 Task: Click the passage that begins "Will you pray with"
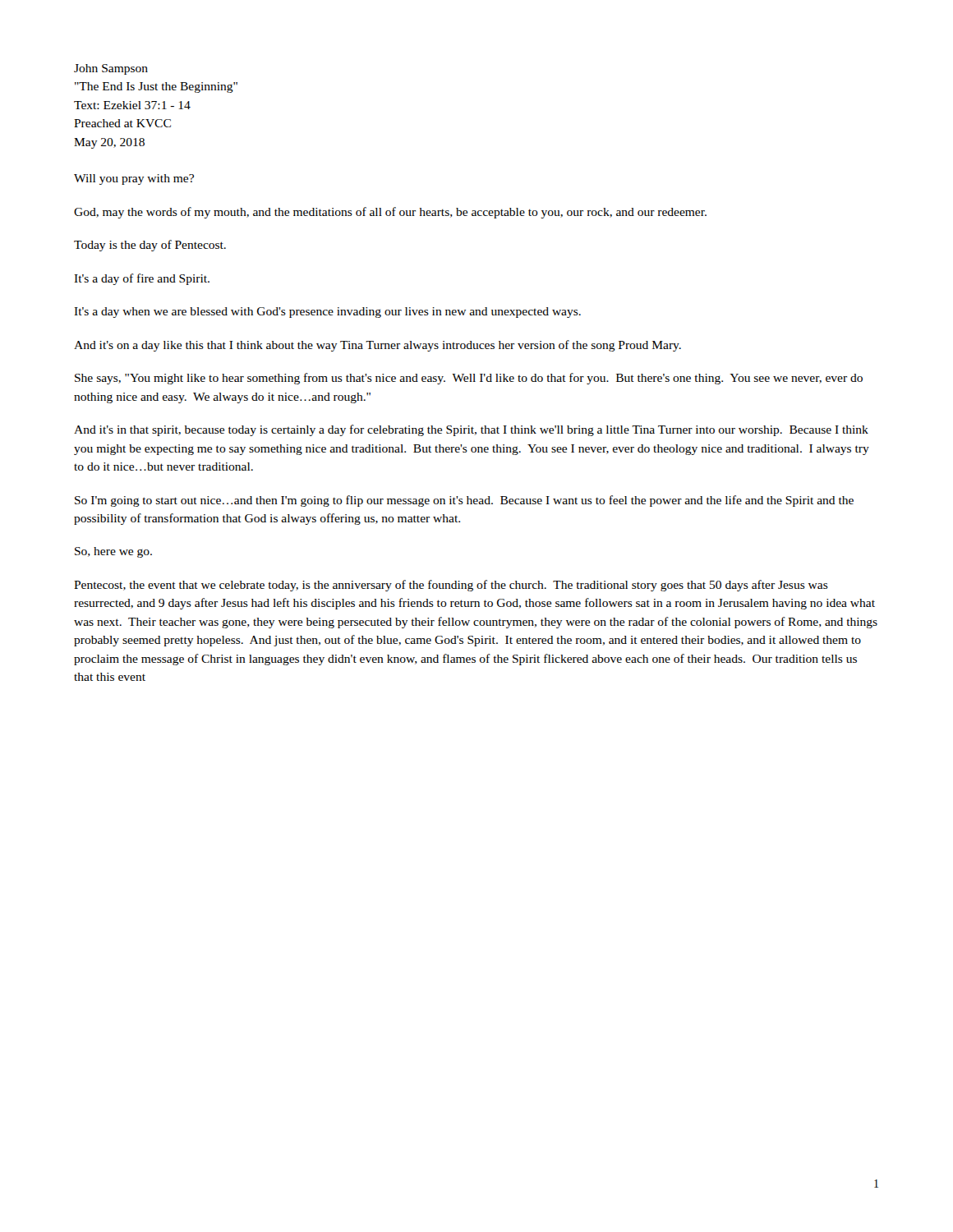coord(134,178)
